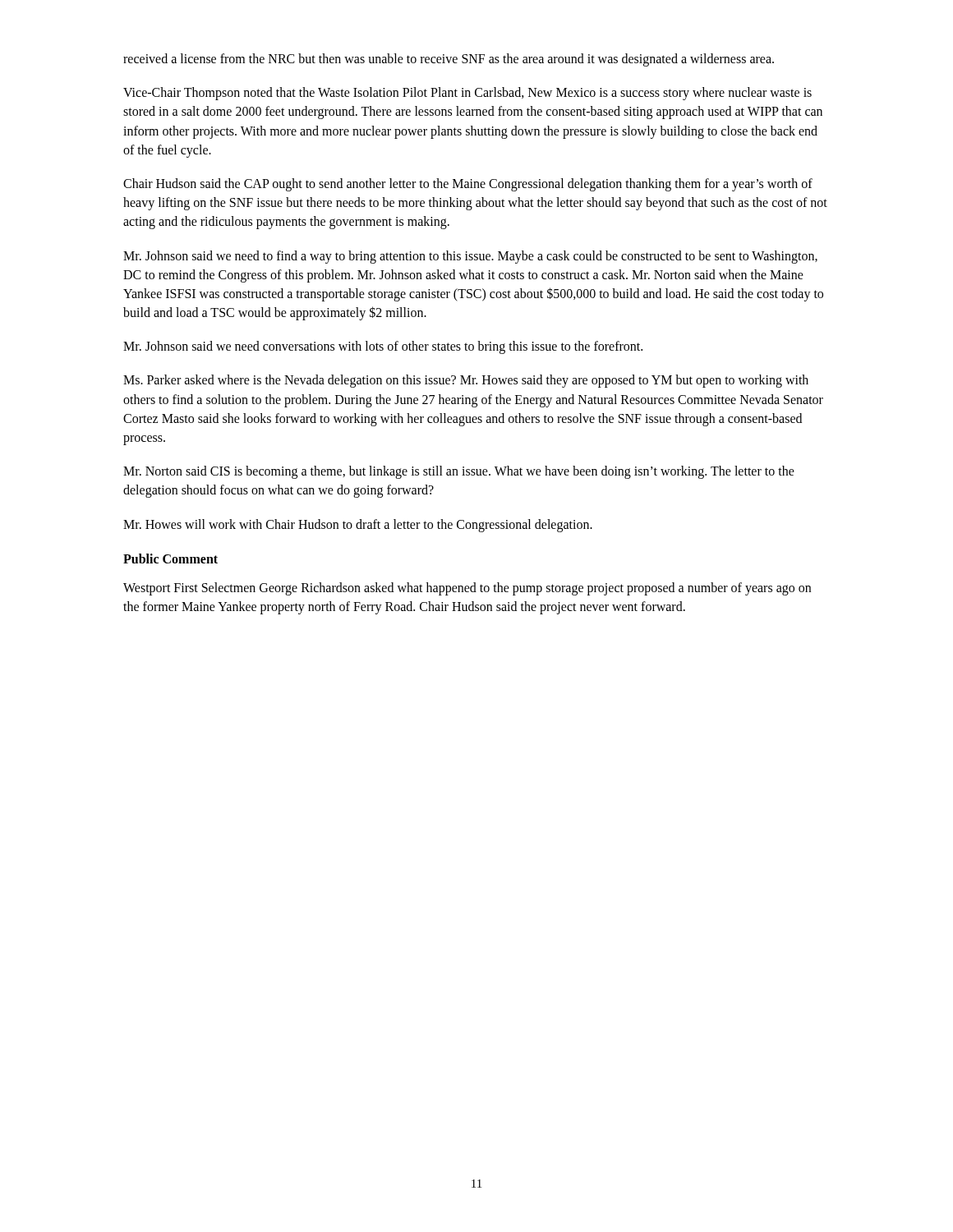953x1232 pixels.
Task: Click on the text block that says "Westport First Selectmen George"
Action: (x=467, y=597)
